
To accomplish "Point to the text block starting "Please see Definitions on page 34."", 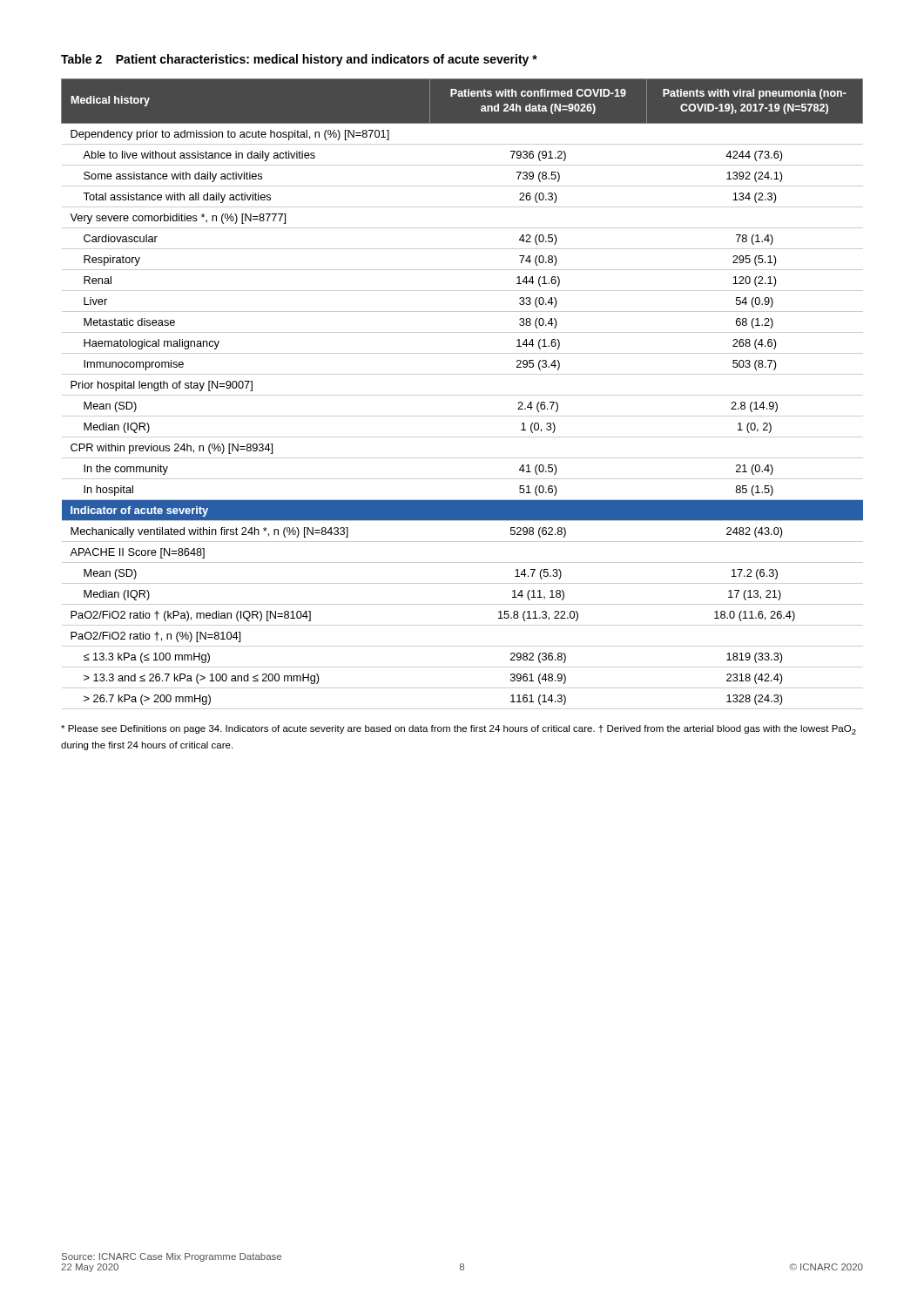I will click(x=459, y=737).
